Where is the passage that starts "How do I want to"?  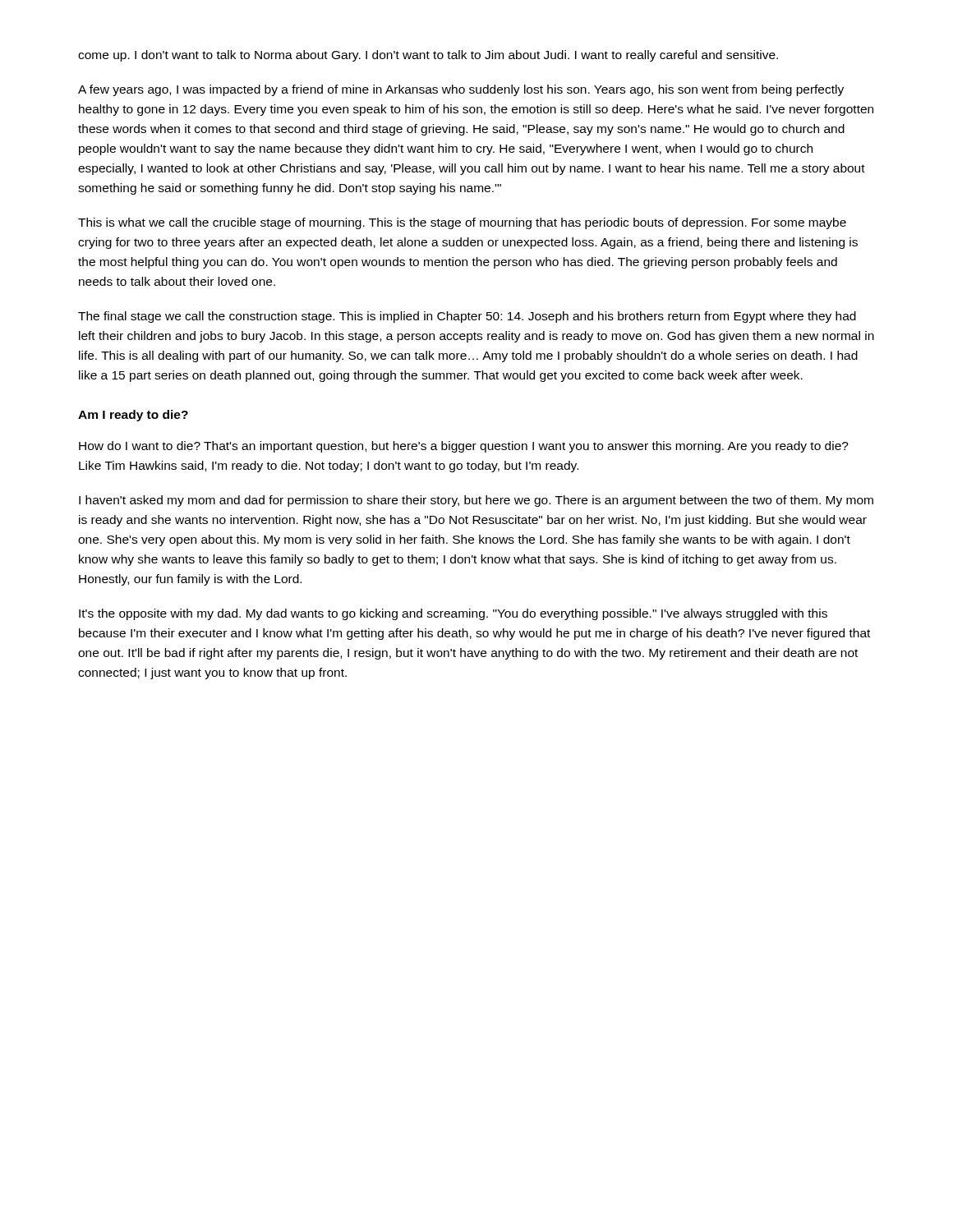[x=463, y=456]
